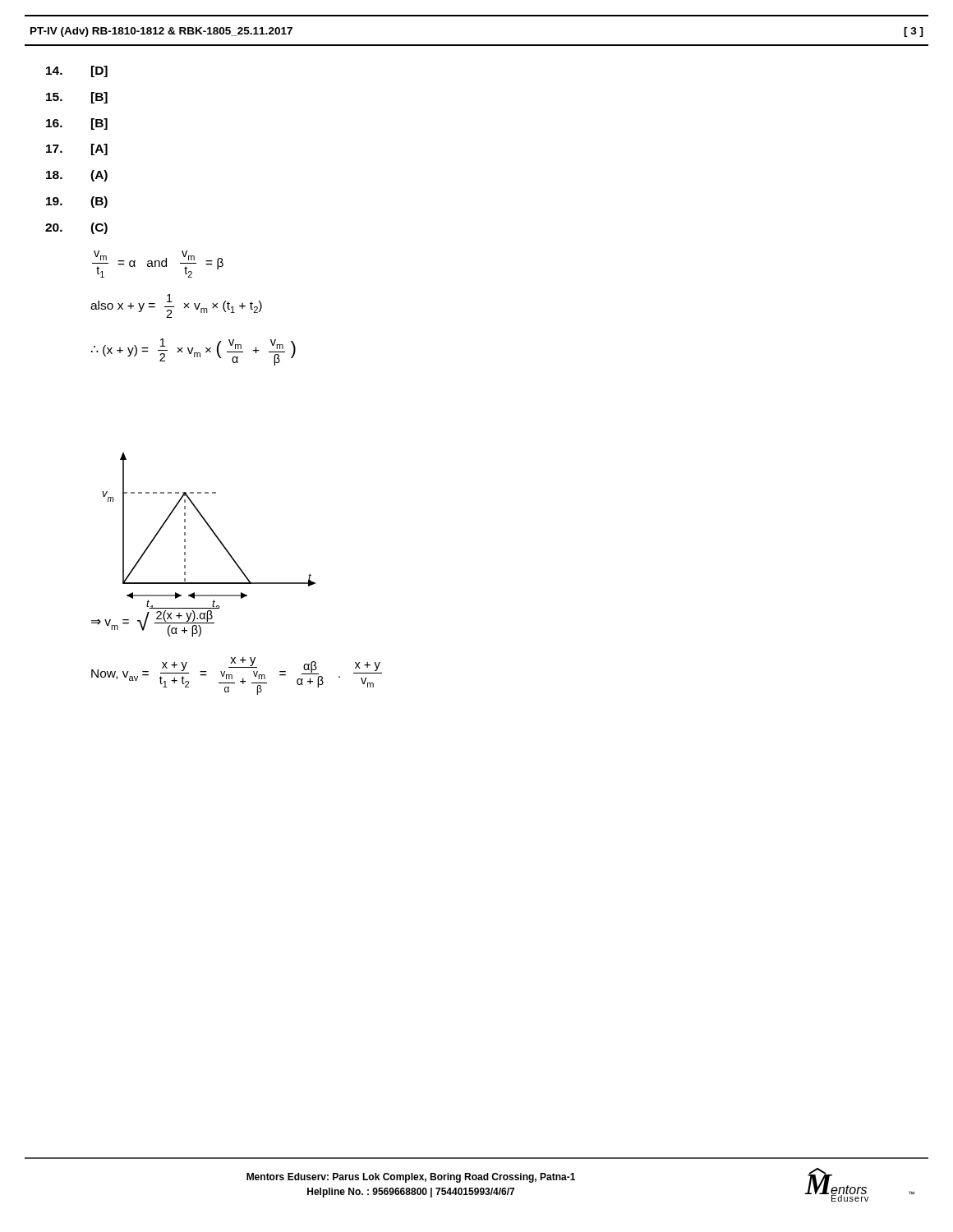
Task: Point to "15. [B]"
Action: point(55,97)
